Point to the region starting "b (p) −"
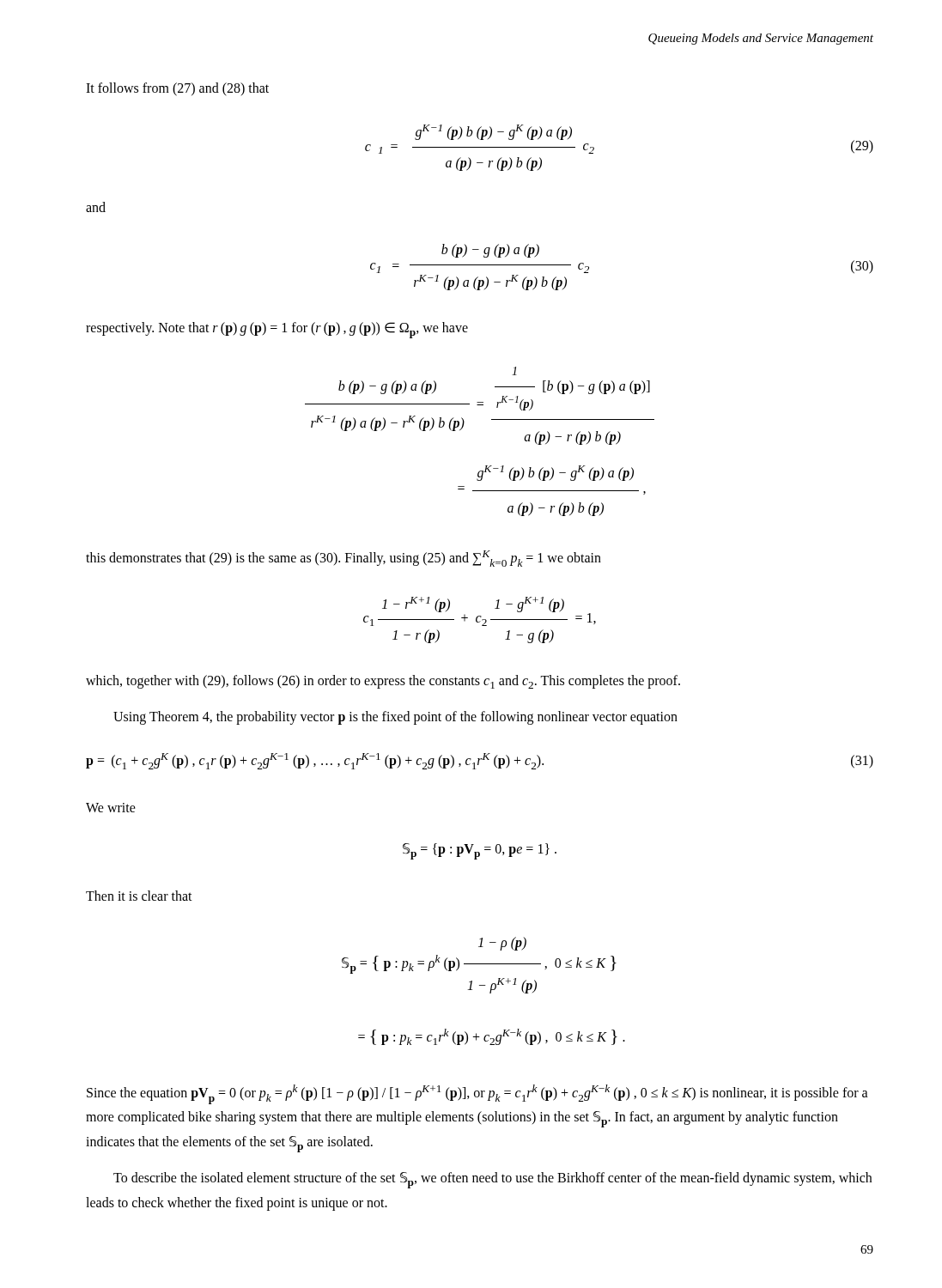Viewport: 942px width, 1288px height. [x=514, y=371]
